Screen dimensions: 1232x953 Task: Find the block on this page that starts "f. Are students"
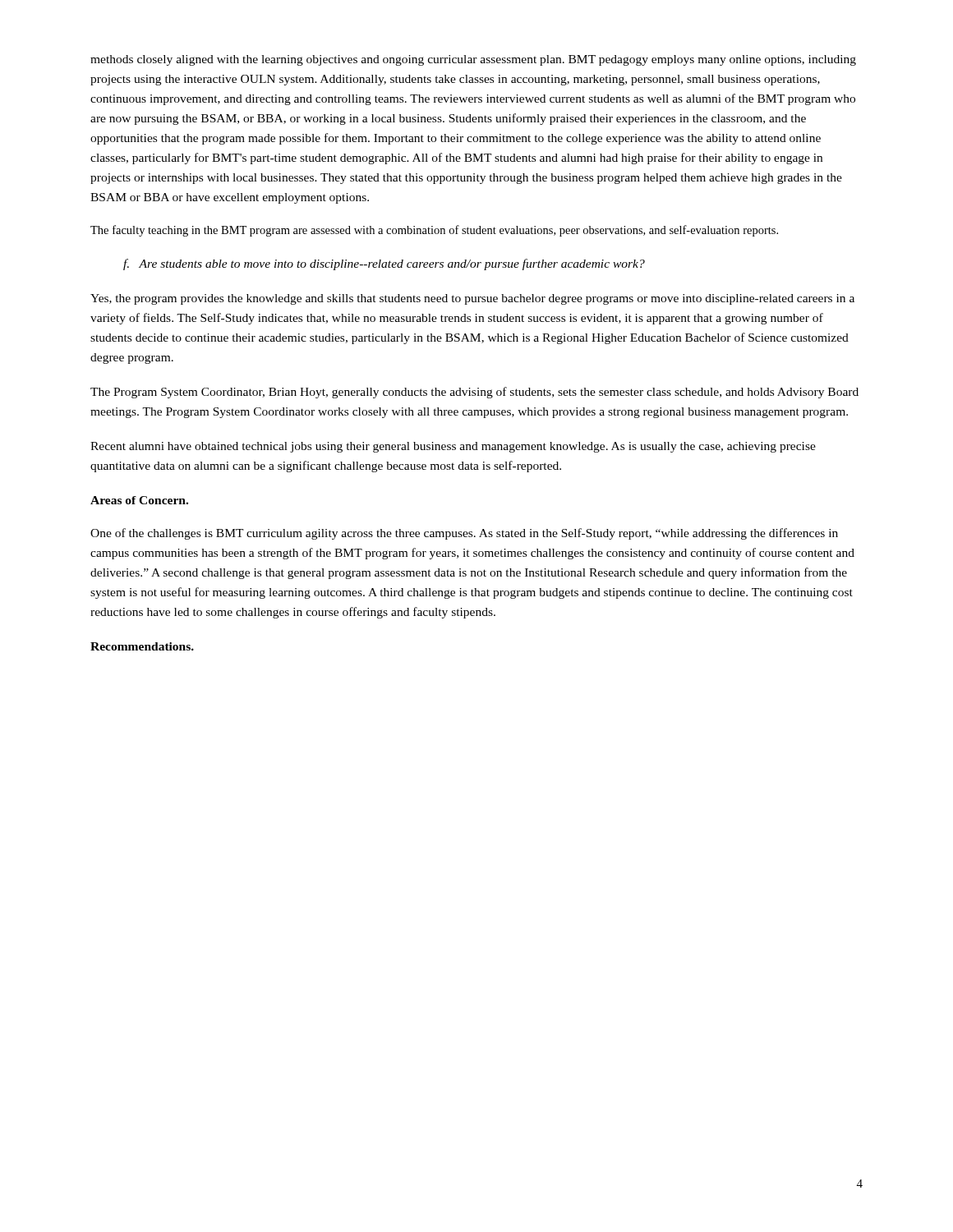click(x=493, y=264)
